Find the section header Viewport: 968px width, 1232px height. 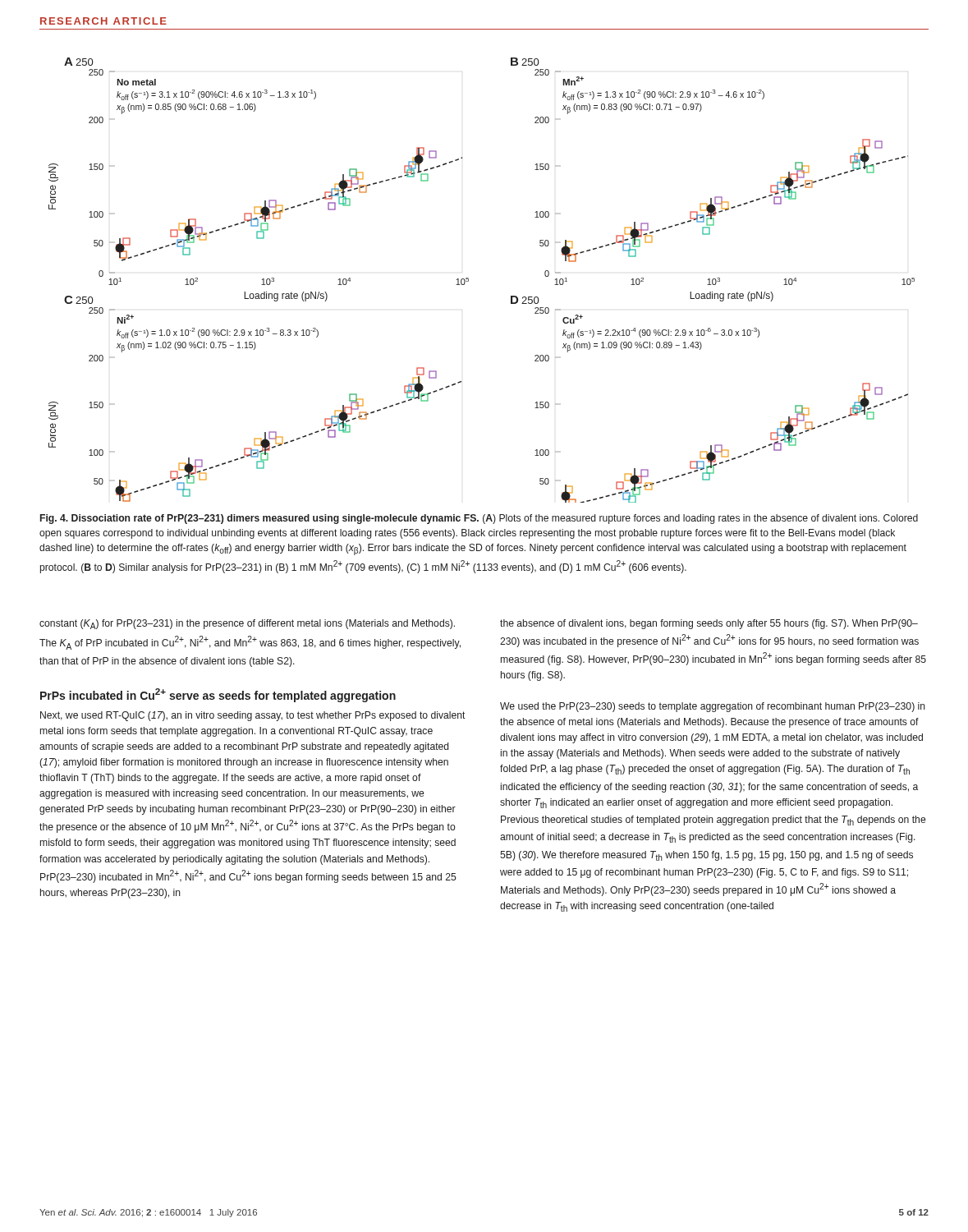[218, 694]
